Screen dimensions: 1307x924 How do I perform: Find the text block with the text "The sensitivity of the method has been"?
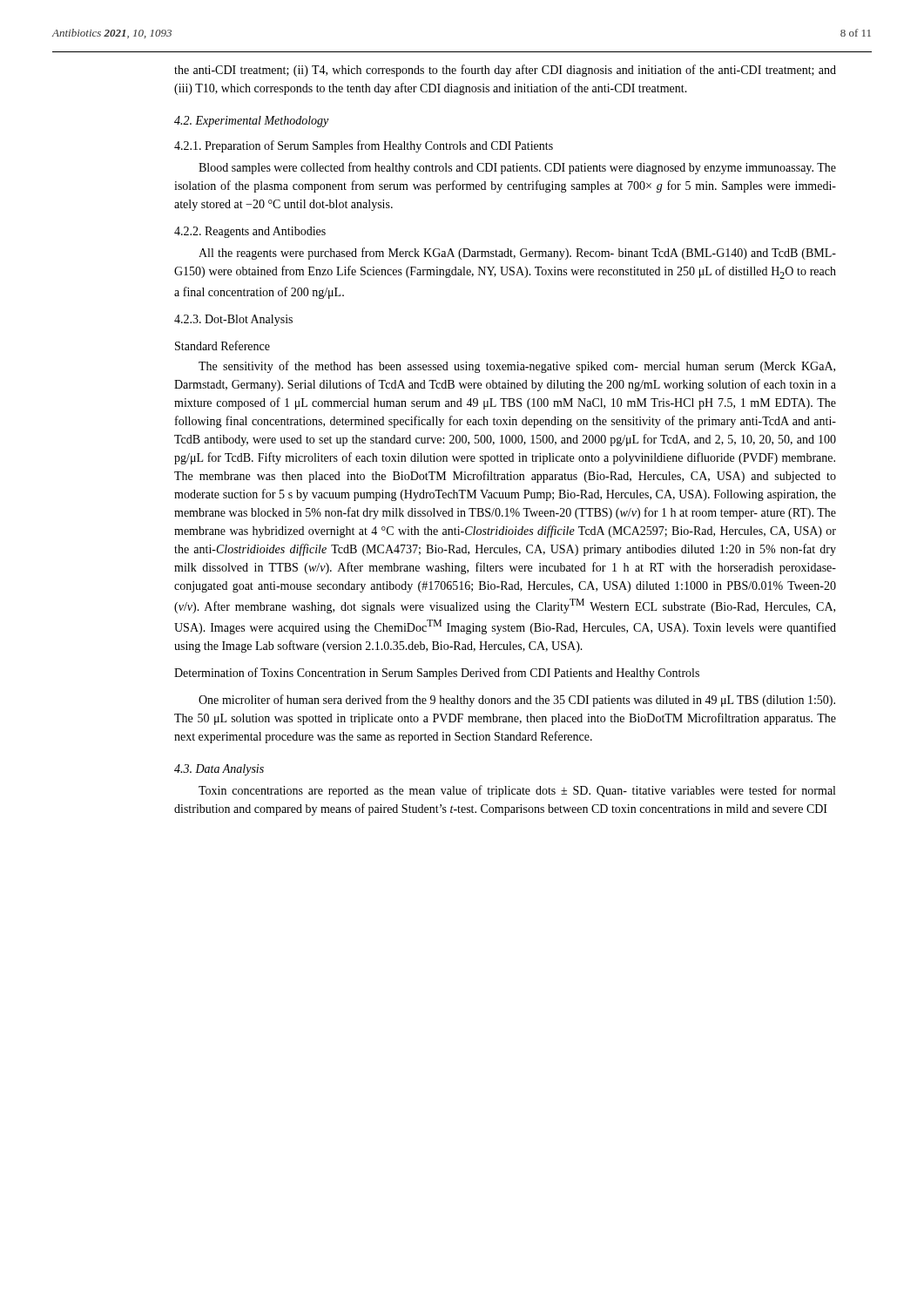point(505,506)
